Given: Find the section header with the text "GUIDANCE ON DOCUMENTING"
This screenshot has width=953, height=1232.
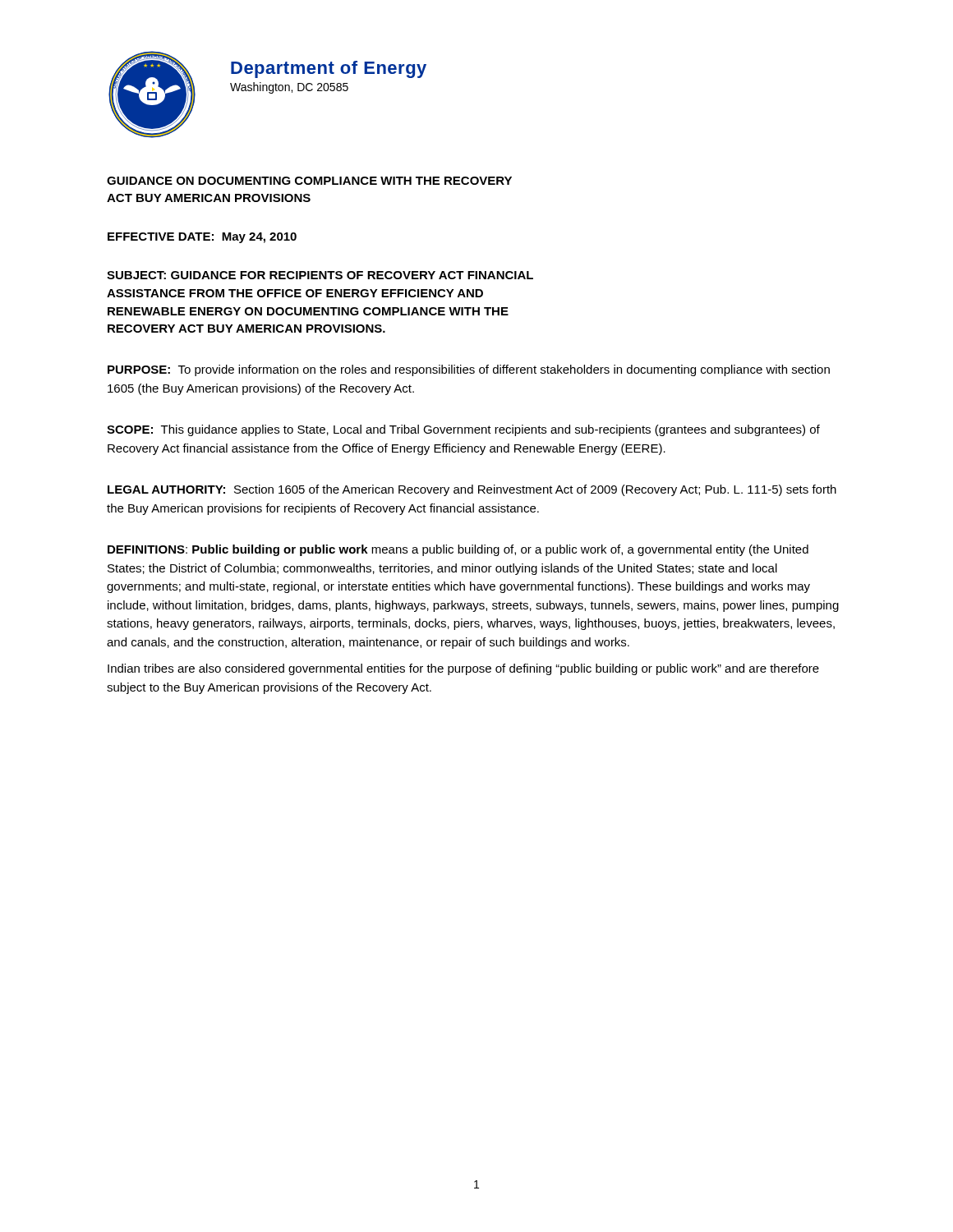Looking at the screenshot, I should pos(476,189).
